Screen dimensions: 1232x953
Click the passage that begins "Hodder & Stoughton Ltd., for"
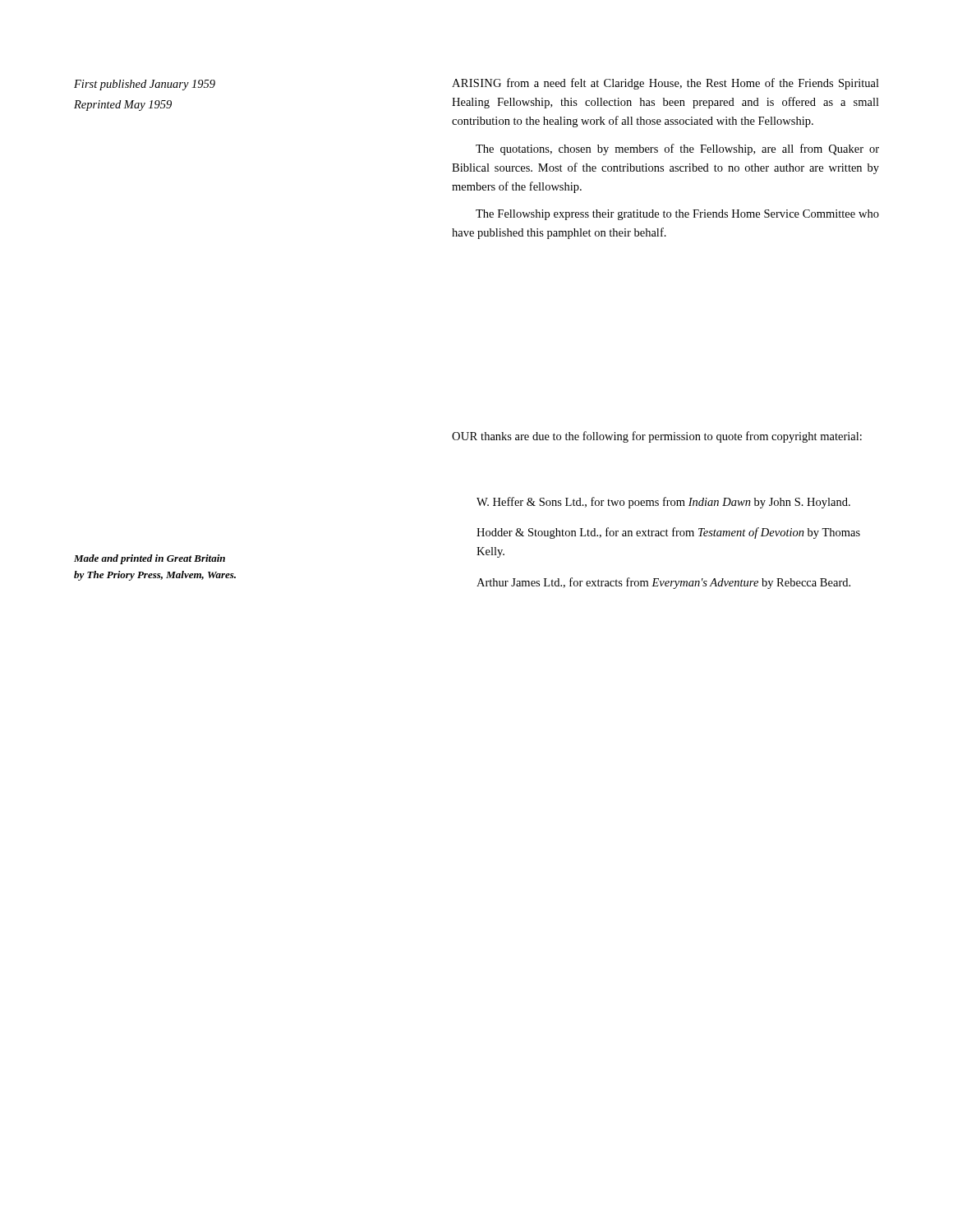click(x=668, y=542)
